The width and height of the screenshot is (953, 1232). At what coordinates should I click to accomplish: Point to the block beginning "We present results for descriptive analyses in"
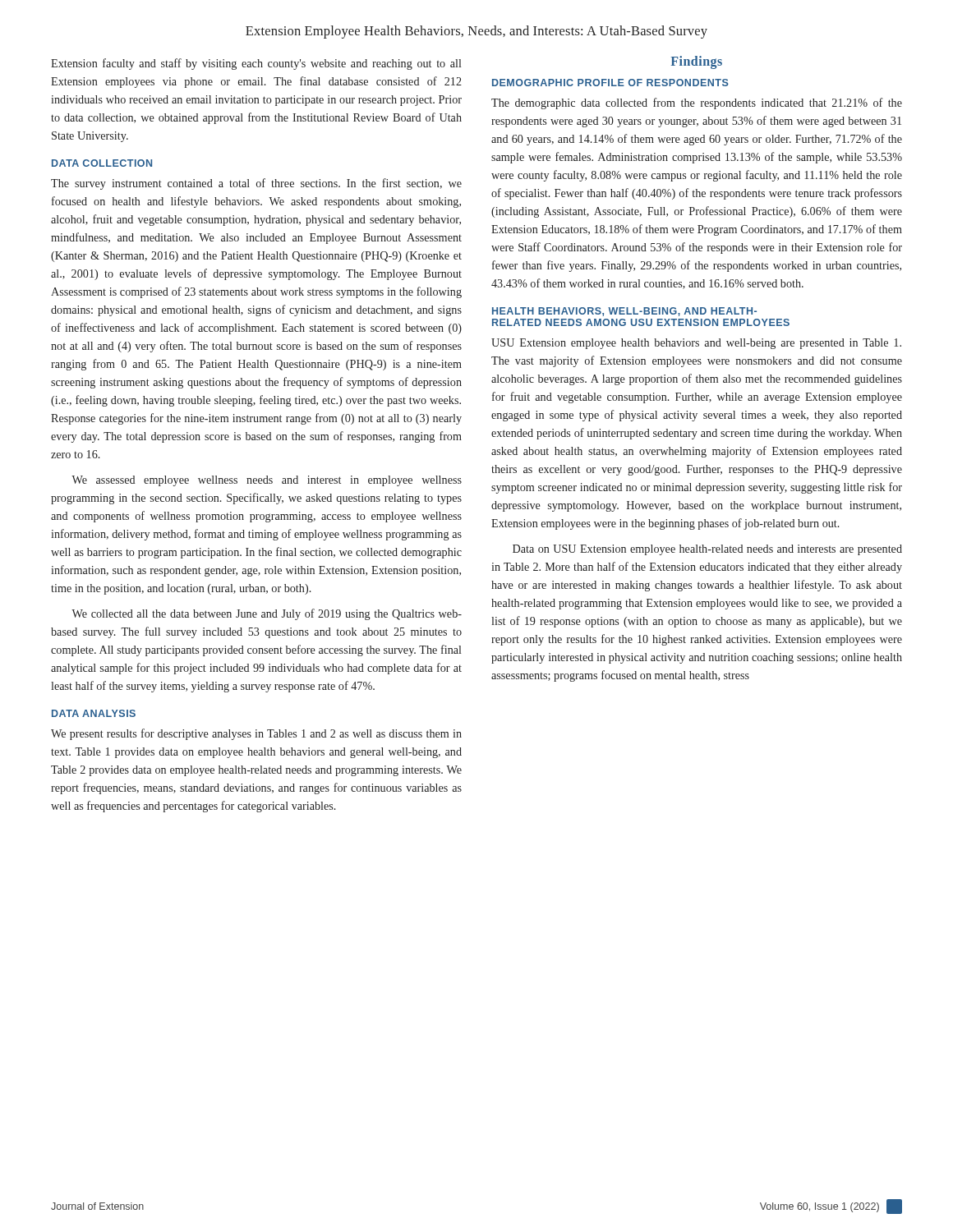click(256, 770)
